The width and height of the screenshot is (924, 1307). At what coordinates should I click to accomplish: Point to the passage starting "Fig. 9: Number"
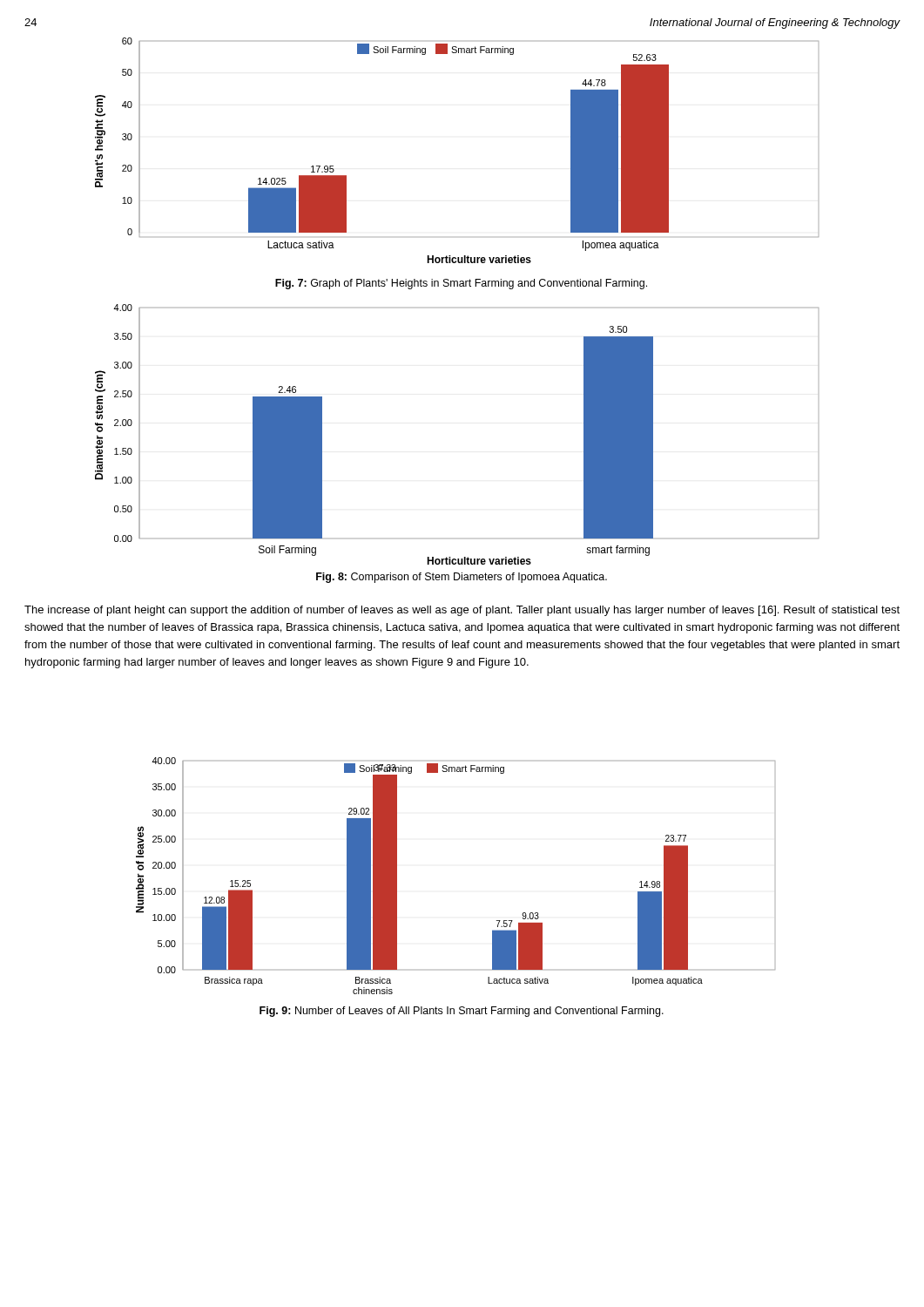coord(462,1011)
